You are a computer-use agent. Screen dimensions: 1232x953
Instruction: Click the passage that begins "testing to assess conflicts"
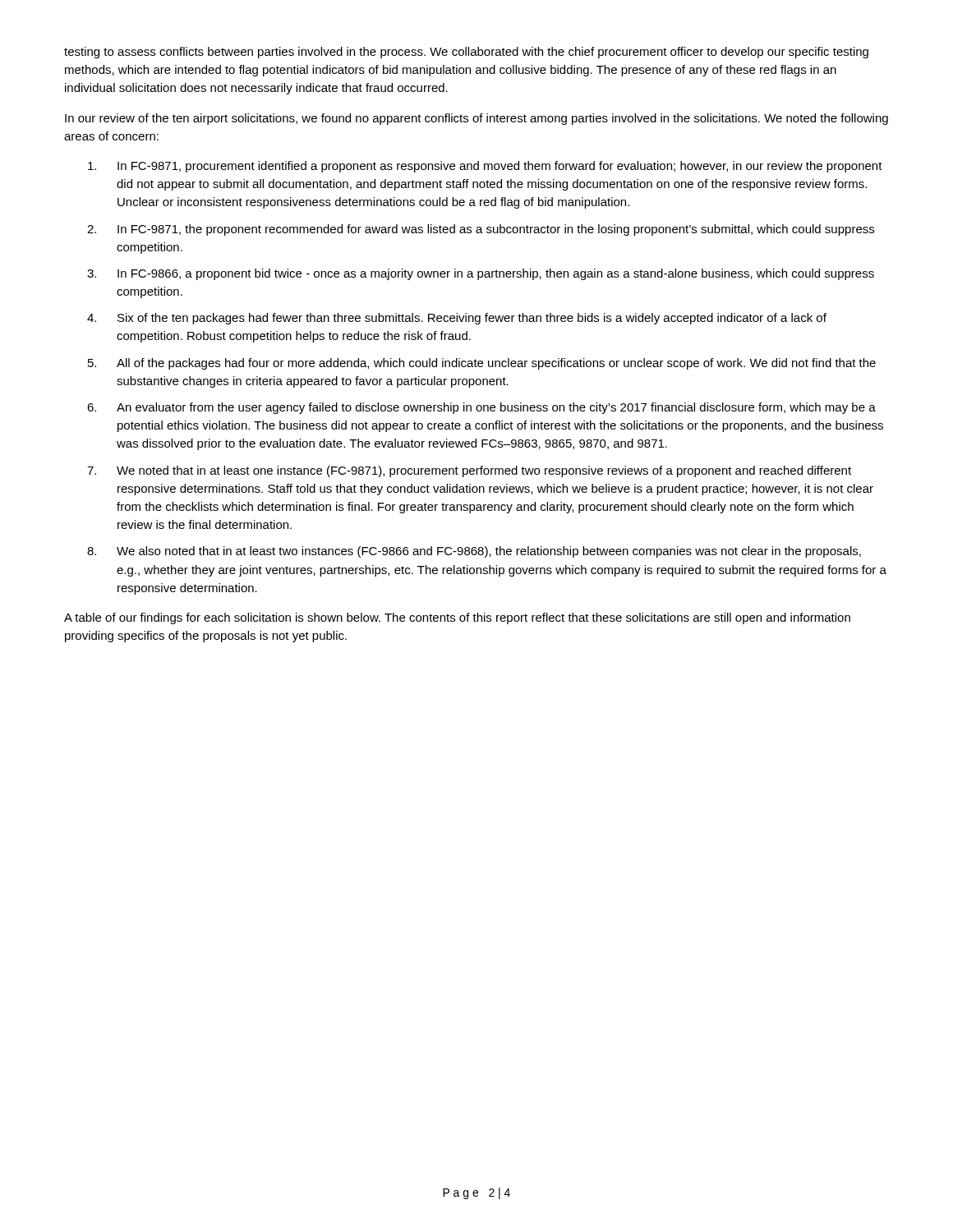(467, 70)
